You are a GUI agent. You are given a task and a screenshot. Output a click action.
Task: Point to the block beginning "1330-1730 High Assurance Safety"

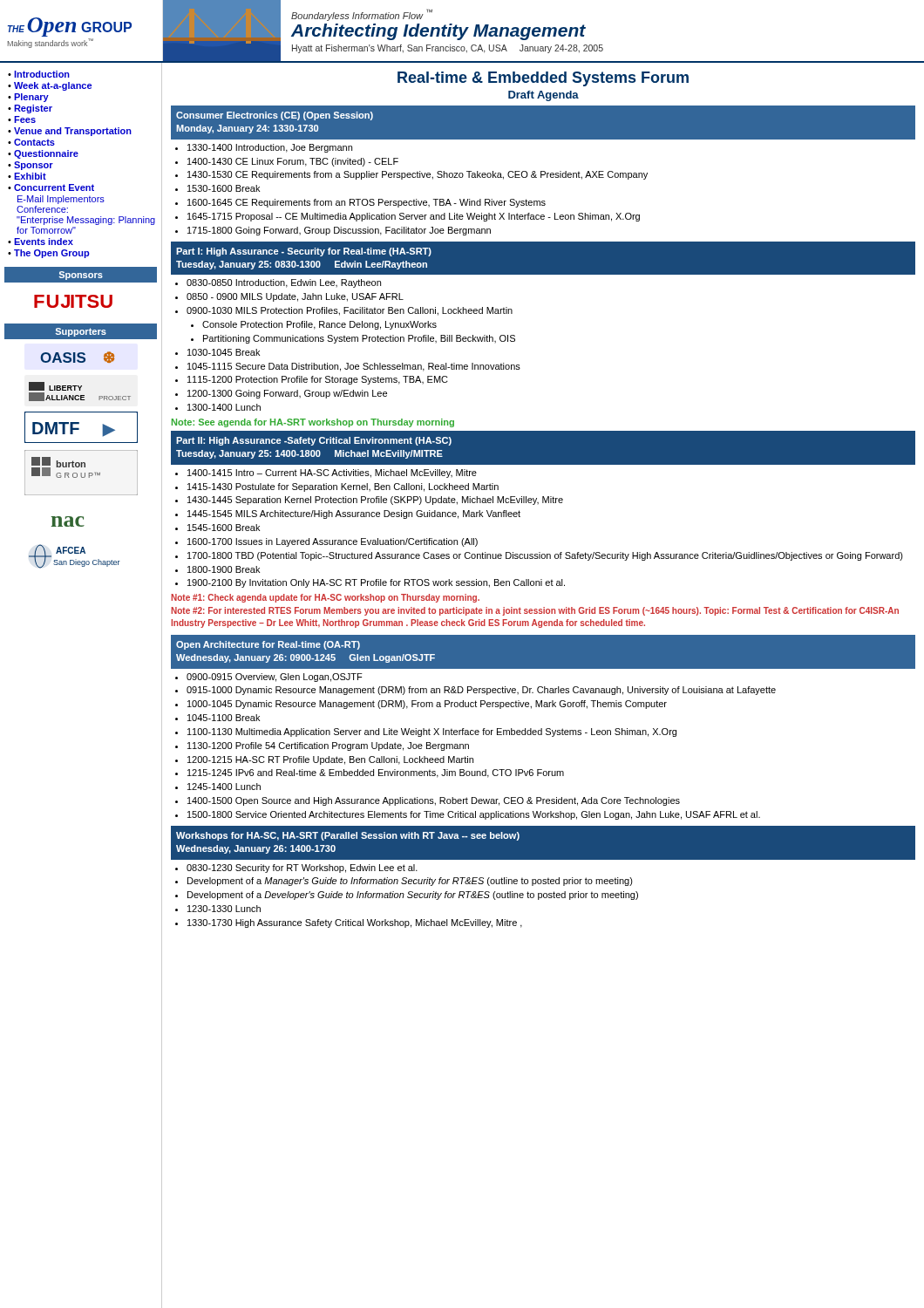[354, 923]
